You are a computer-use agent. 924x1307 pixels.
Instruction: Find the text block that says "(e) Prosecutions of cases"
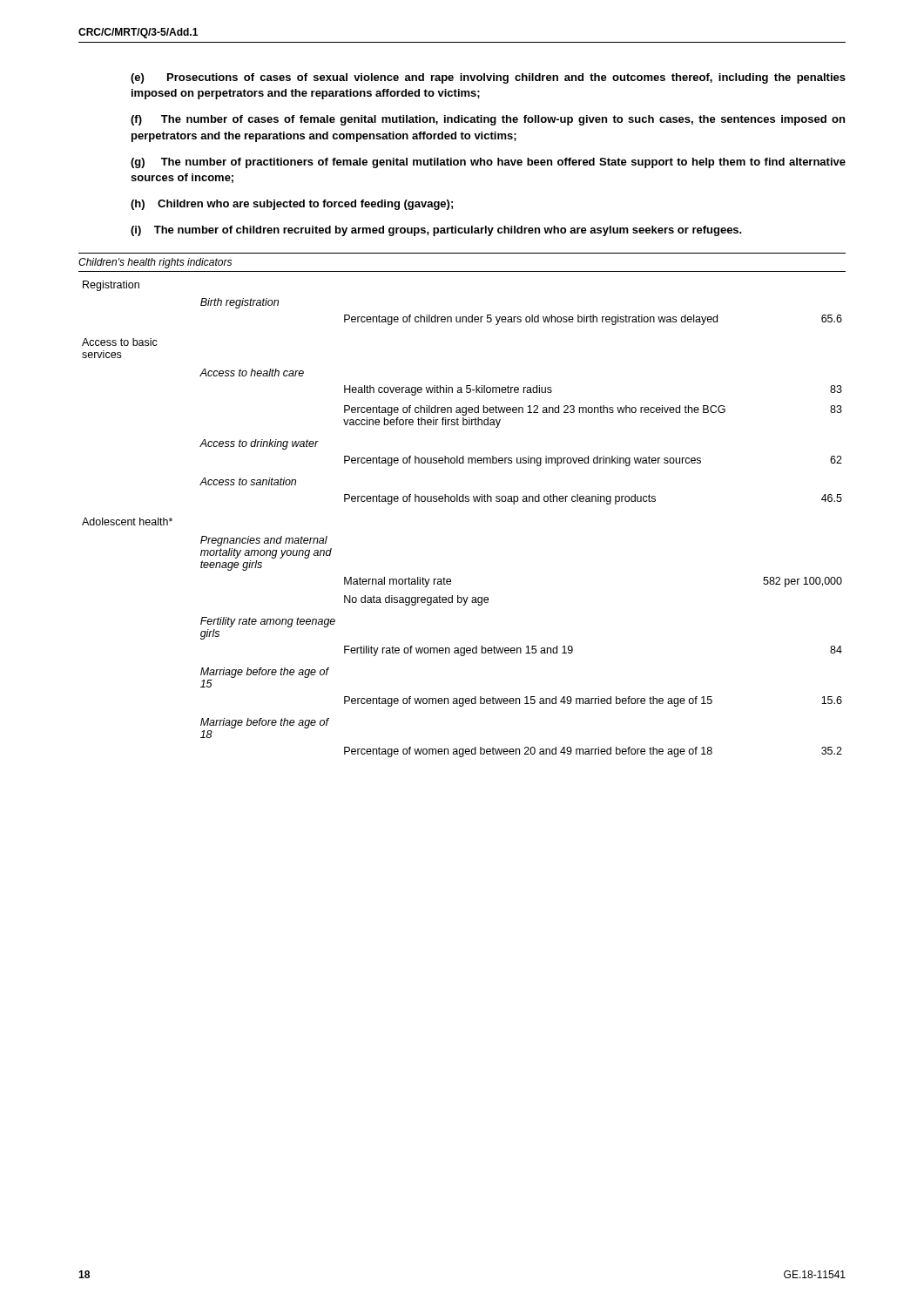coord(488,85)
